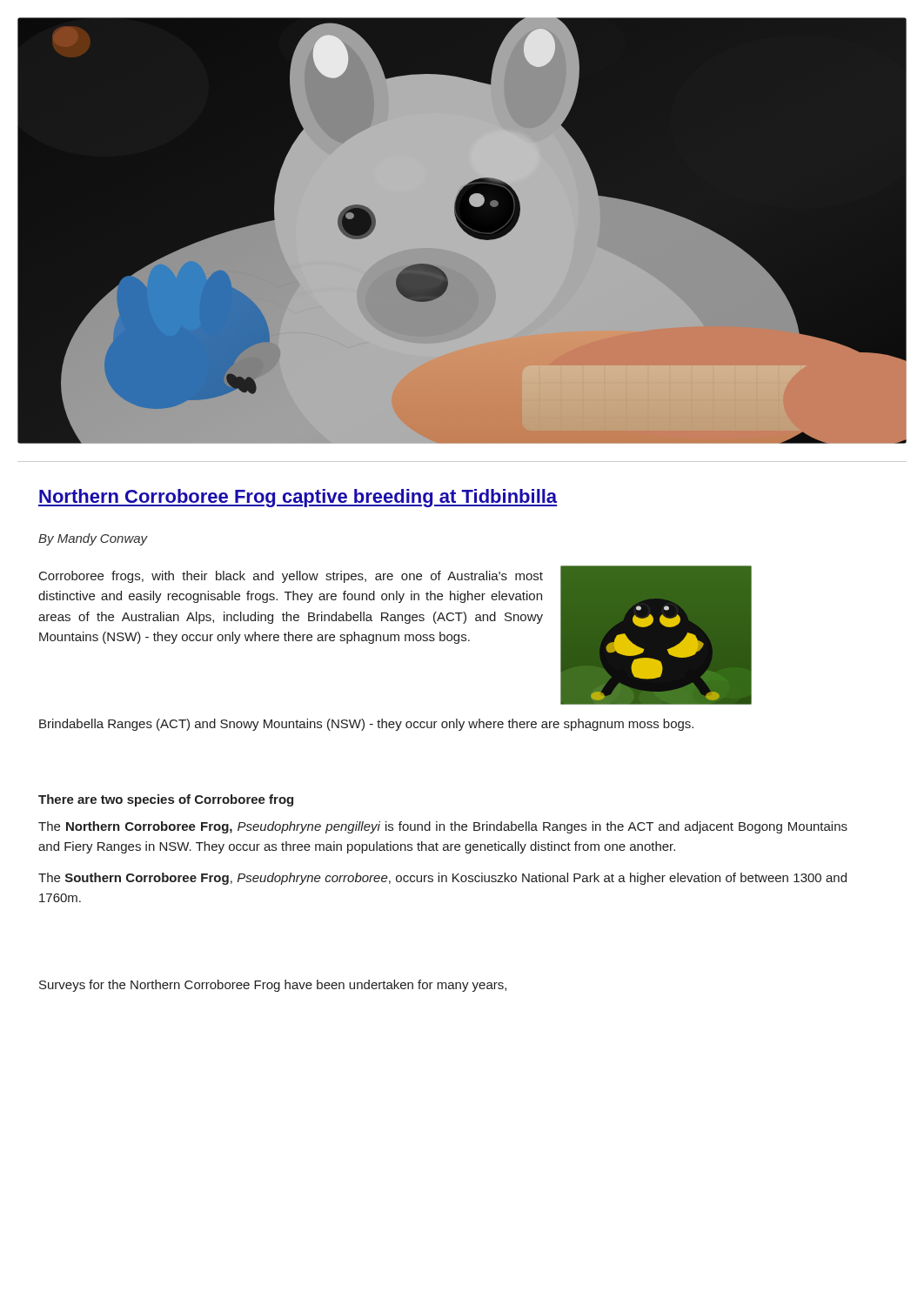Find the text that reads "By Mandy Conway"

[x=93, y=539]
